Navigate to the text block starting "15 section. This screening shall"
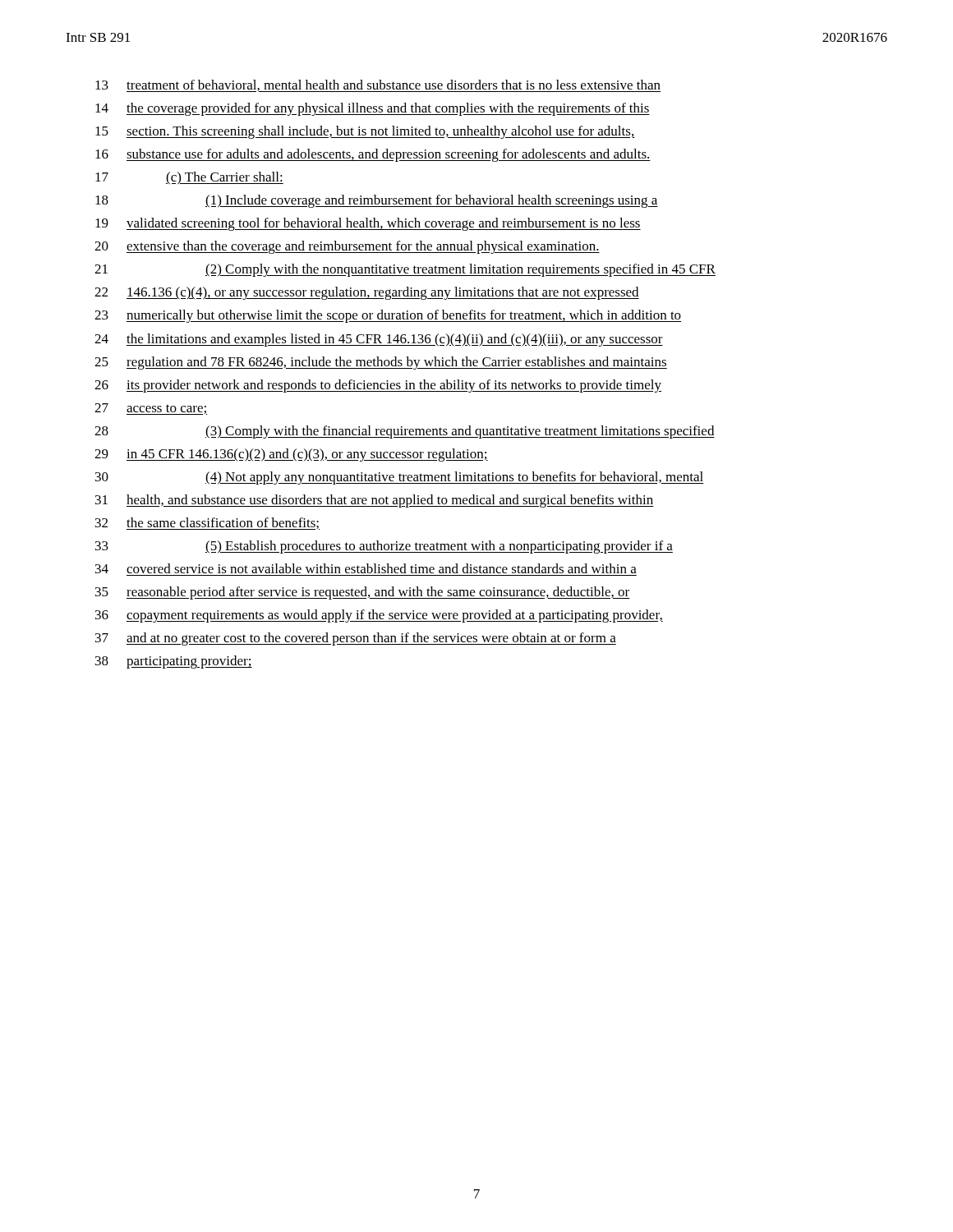This screenshot has width=953, height=1232. tap(476, 132)
